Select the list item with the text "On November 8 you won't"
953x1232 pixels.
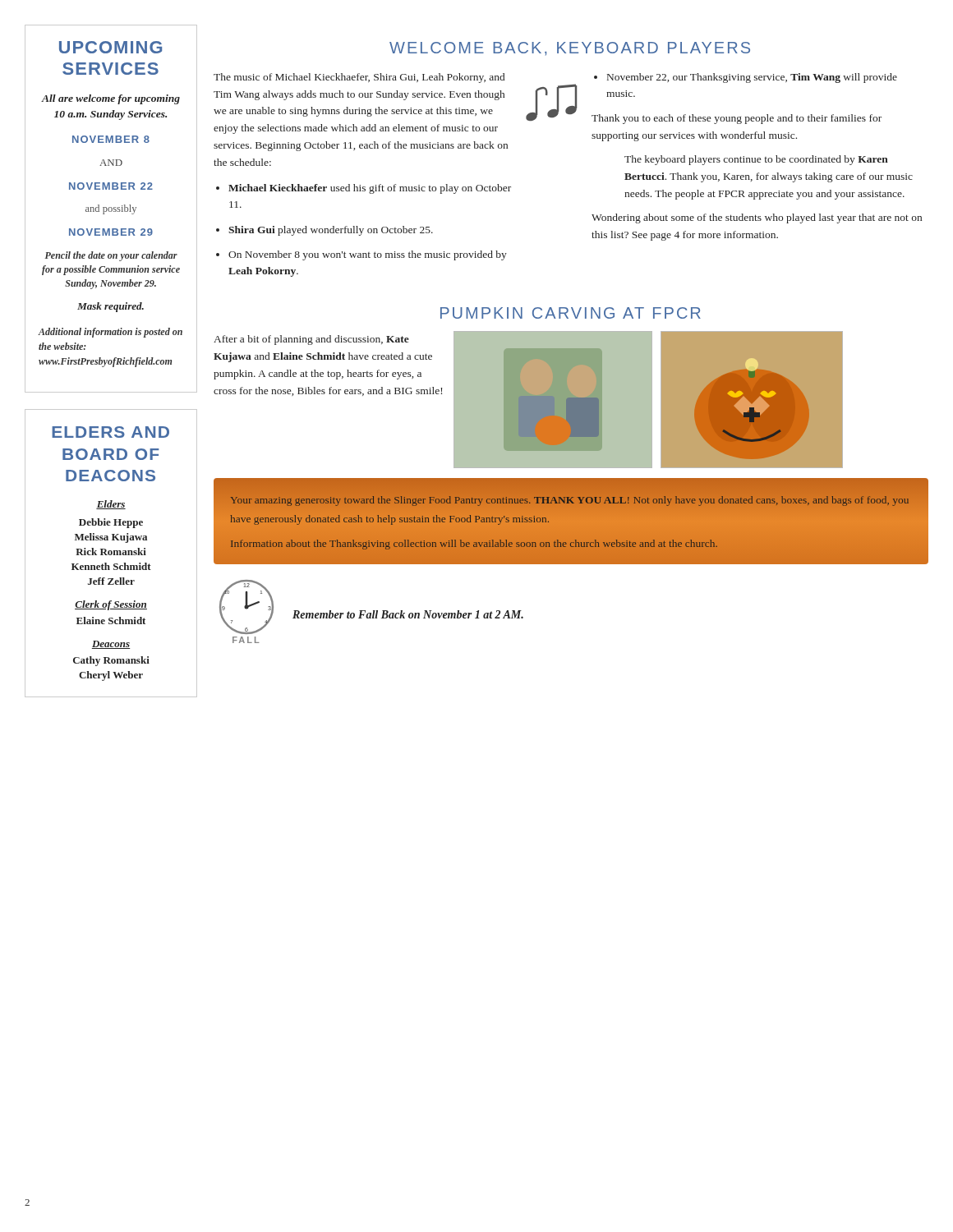pos(368,262)
